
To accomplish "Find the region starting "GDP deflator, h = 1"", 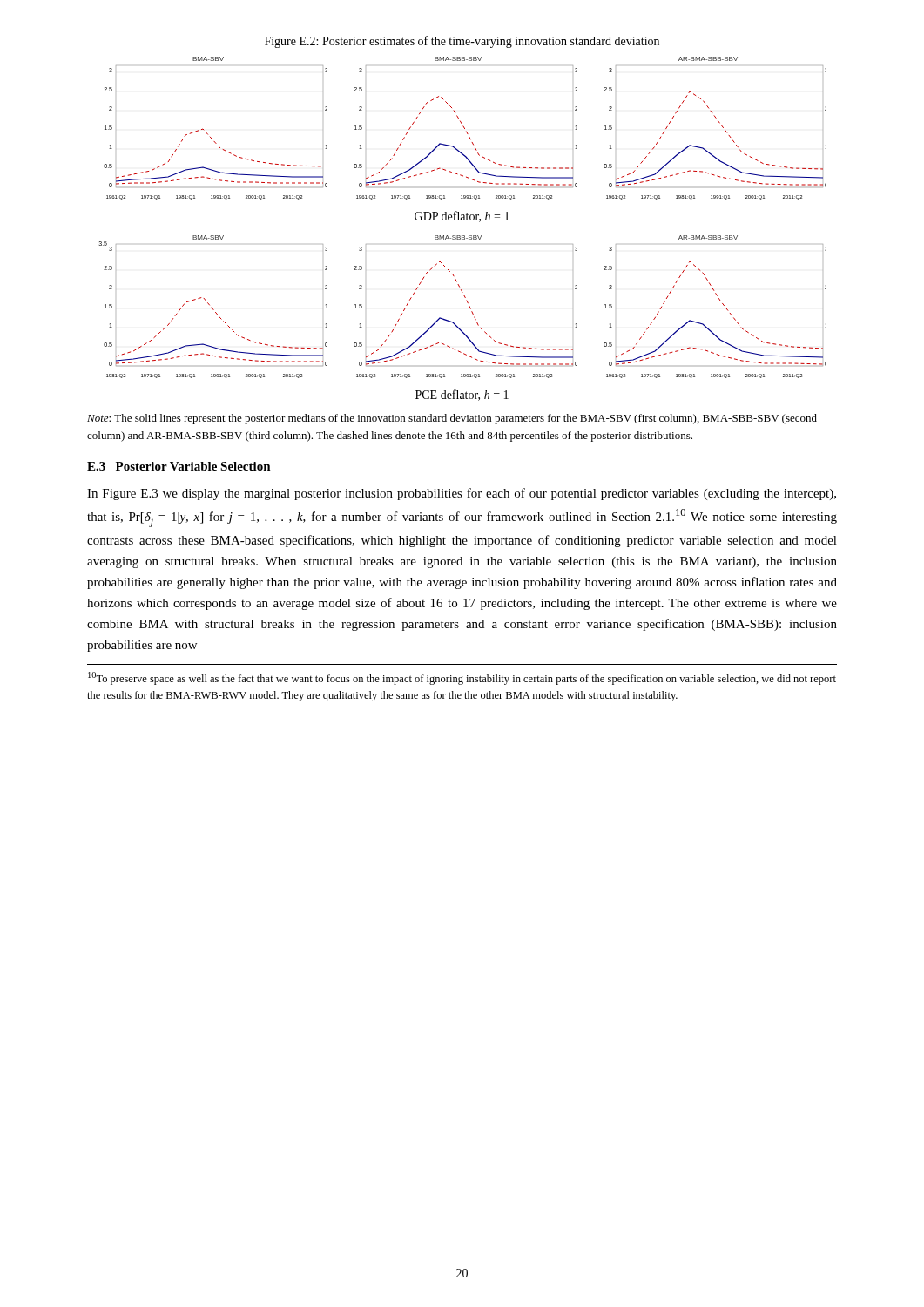I will pyautogui.click(x=462, y=217).
